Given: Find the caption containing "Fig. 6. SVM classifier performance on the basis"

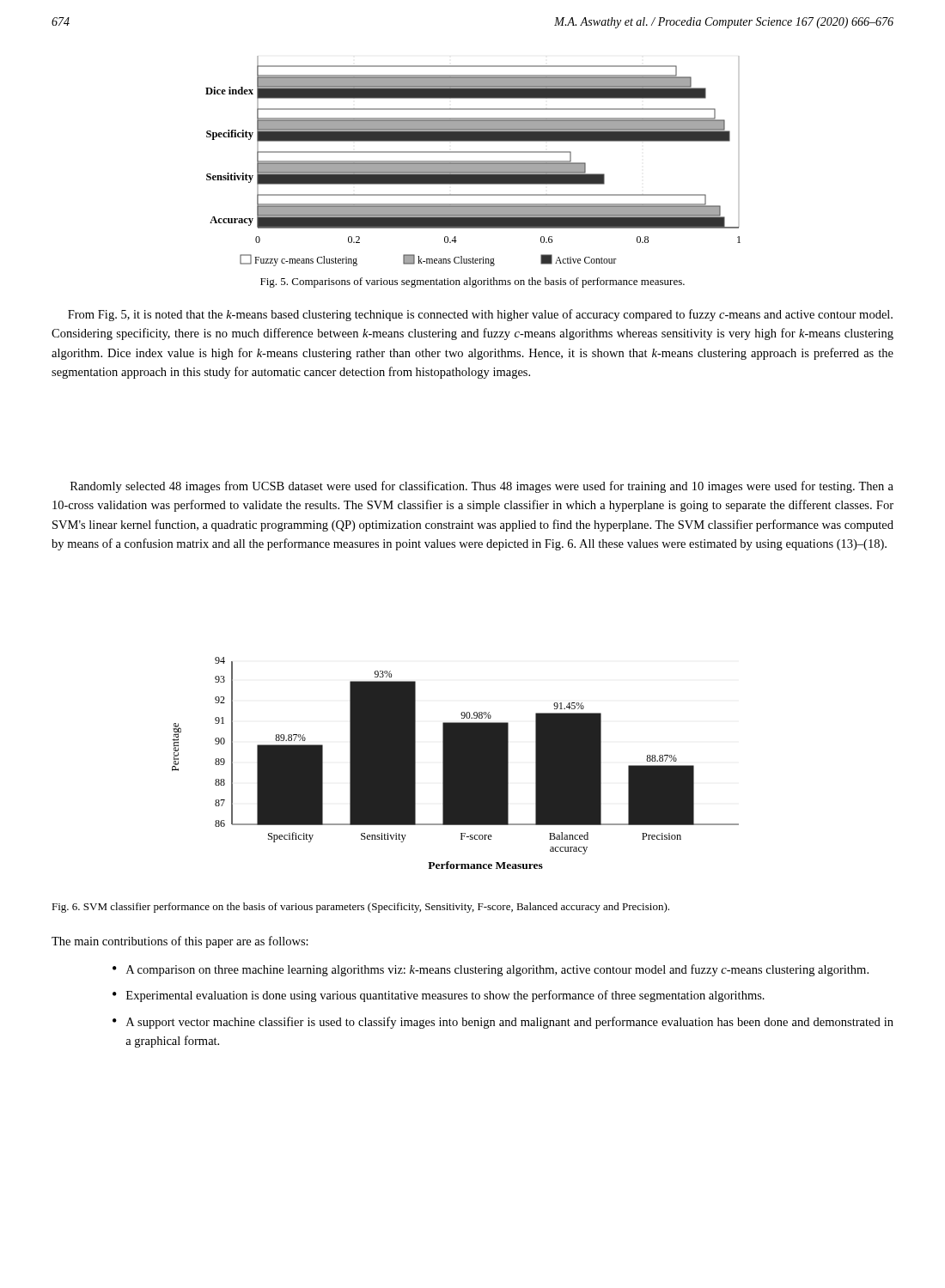Looking at the screenshot, I should point(361,906).
